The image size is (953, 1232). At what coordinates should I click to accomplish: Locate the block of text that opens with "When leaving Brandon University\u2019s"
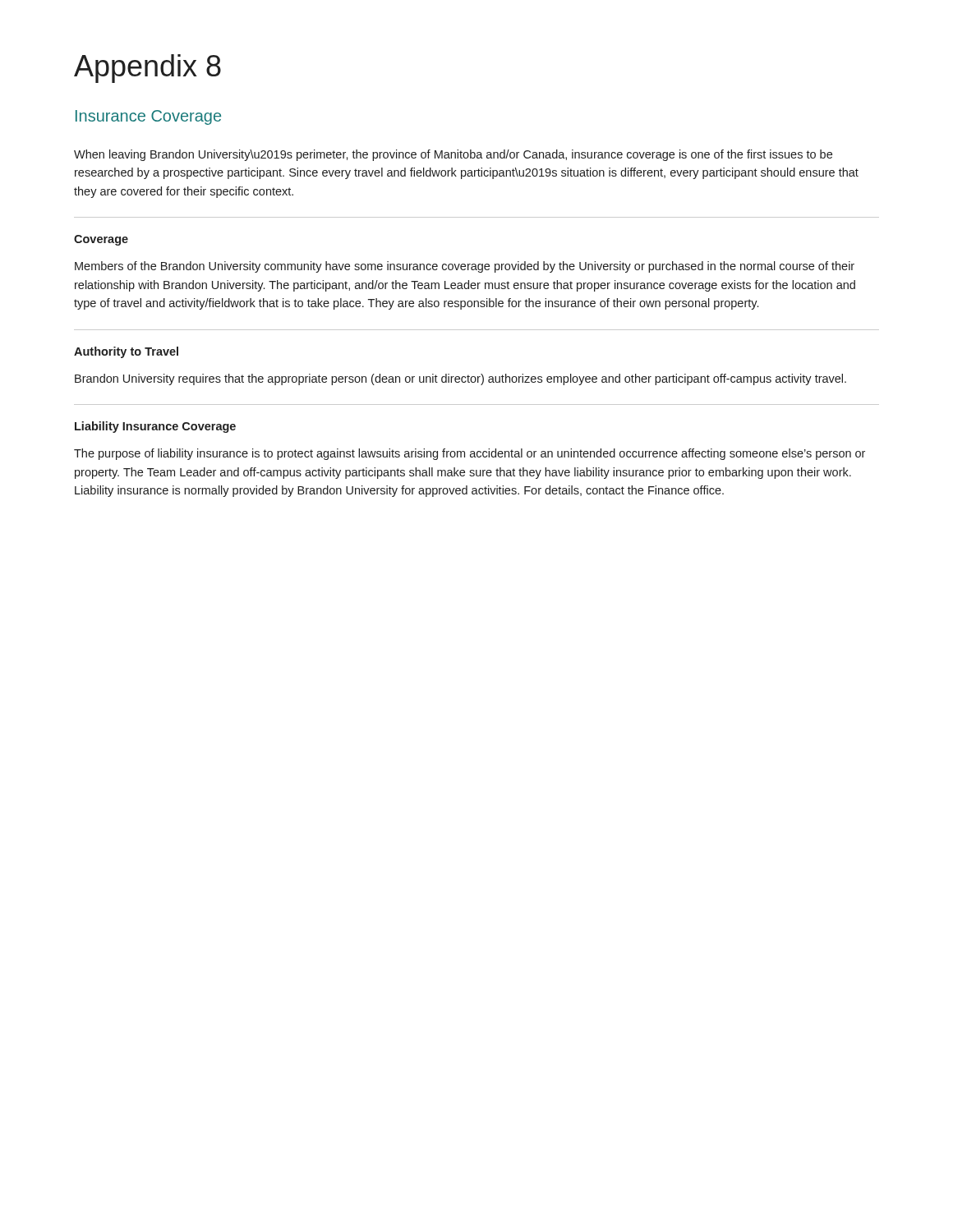tap(476, 173)
